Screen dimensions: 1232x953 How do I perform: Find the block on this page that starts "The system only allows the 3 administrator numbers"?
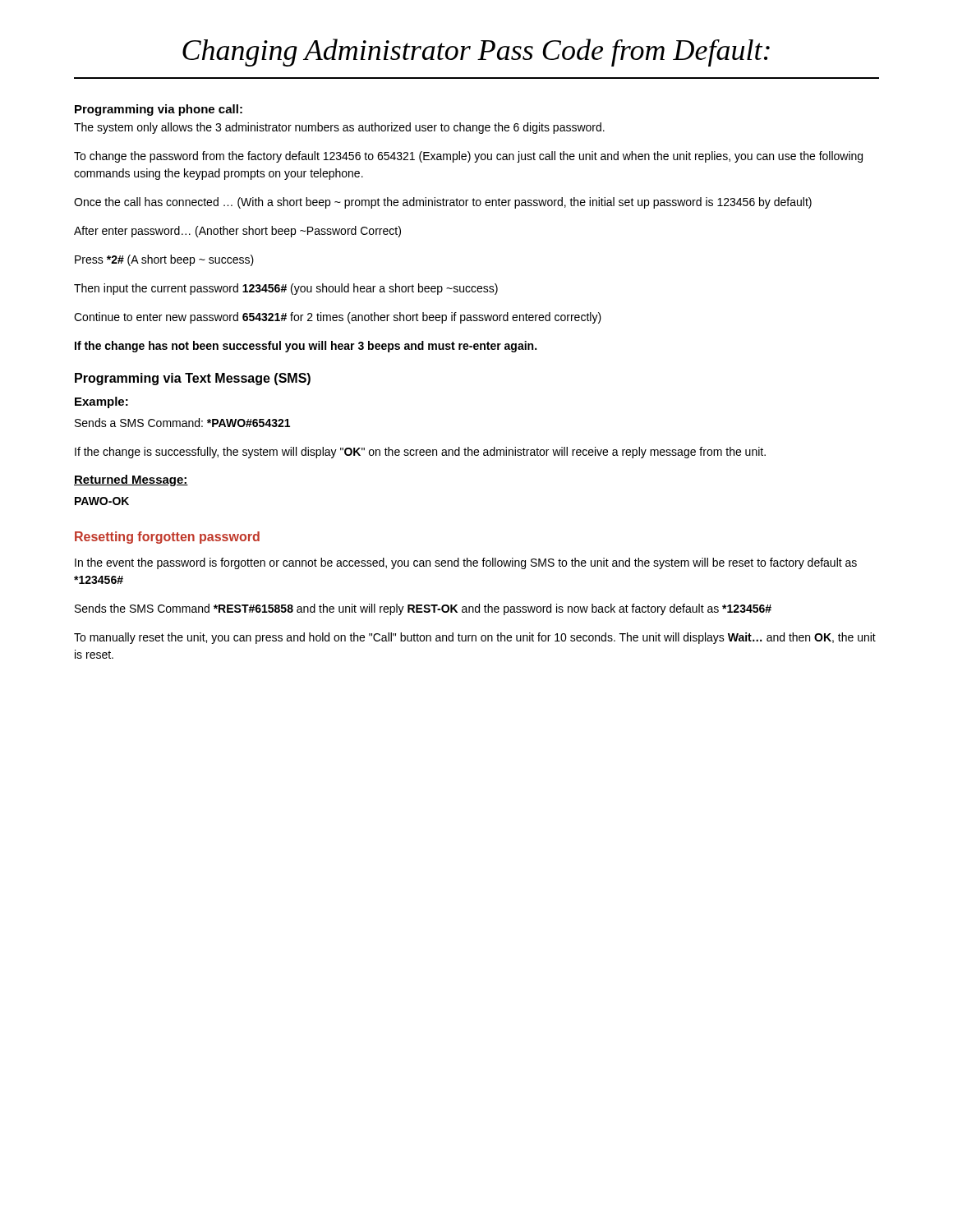[340, 127]
